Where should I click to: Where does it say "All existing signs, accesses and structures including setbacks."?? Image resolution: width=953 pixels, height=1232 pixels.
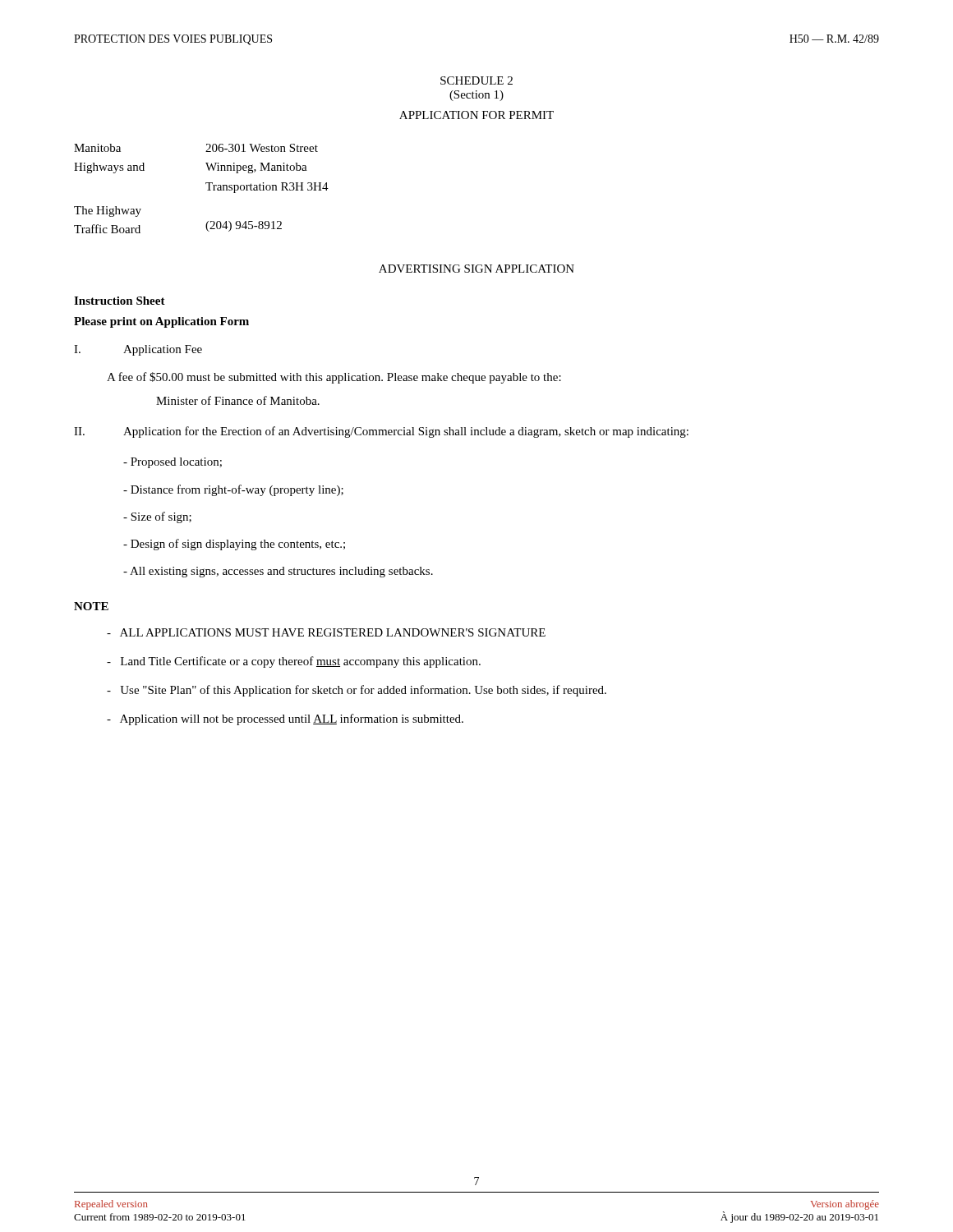click(278, 571)
